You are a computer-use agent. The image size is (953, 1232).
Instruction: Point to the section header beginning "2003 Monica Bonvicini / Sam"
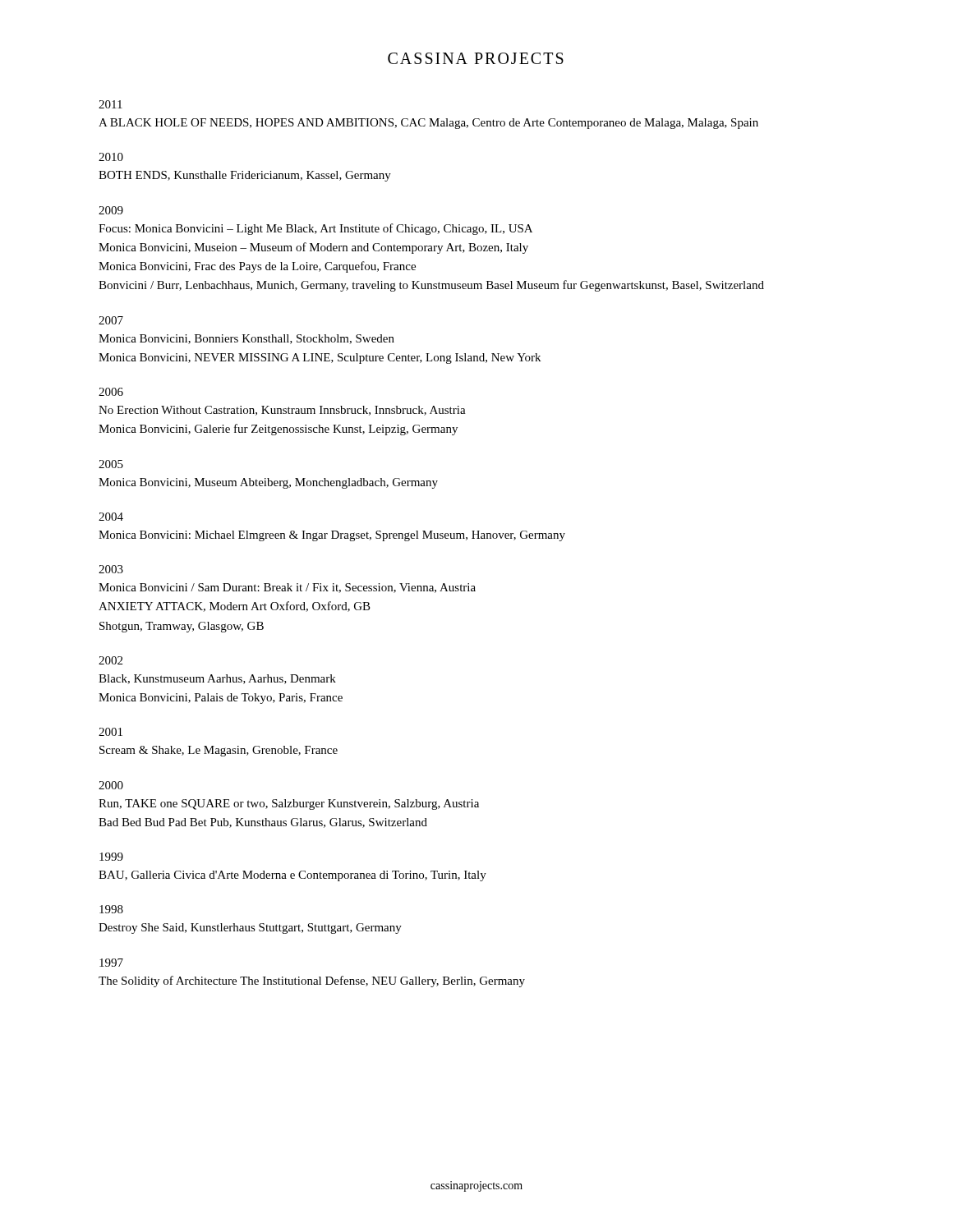tap(476, 599)
